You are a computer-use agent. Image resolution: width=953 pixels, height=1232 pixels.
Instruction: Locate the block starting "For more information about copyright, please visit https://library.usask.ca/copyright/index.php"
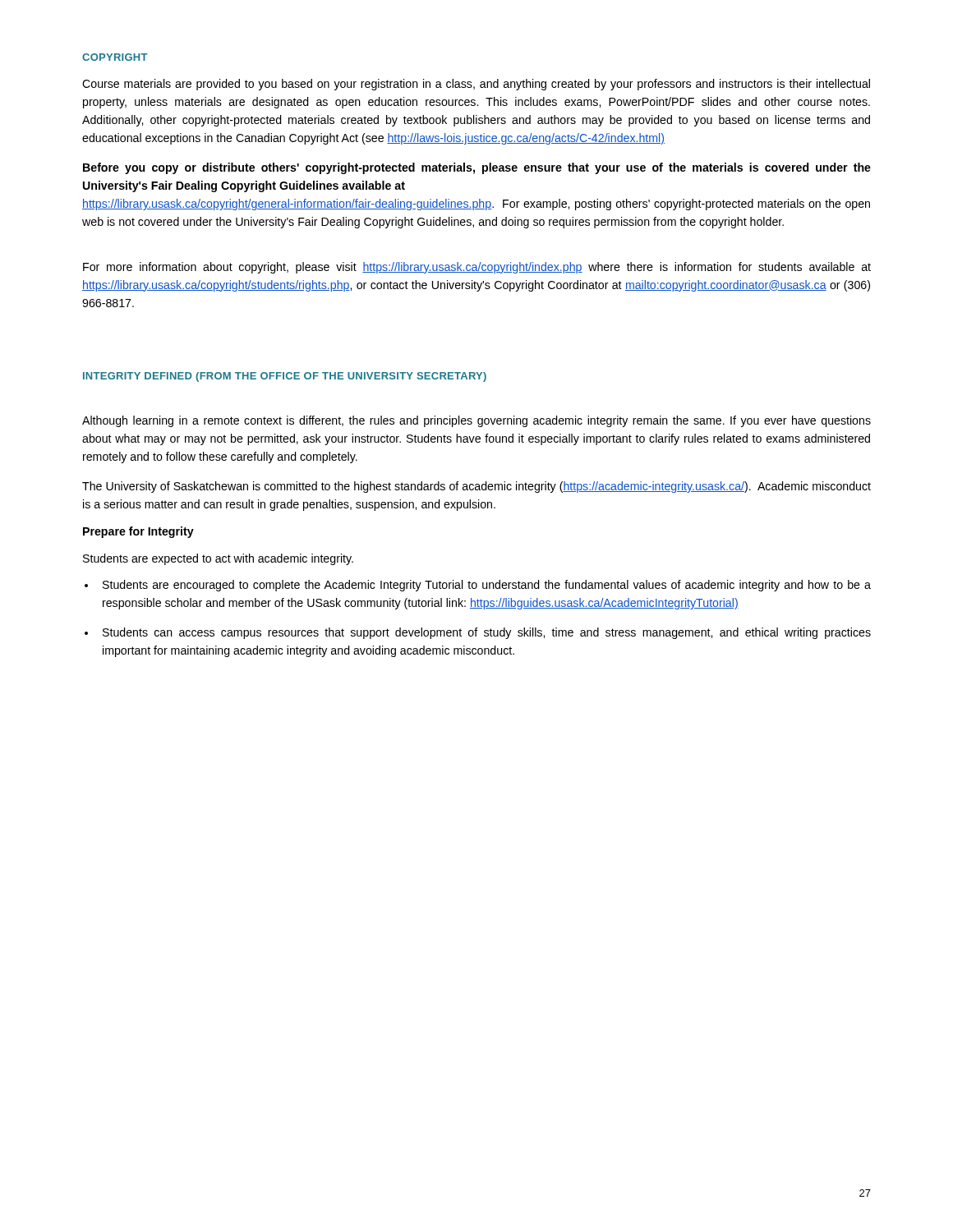(x=476, y=285)
